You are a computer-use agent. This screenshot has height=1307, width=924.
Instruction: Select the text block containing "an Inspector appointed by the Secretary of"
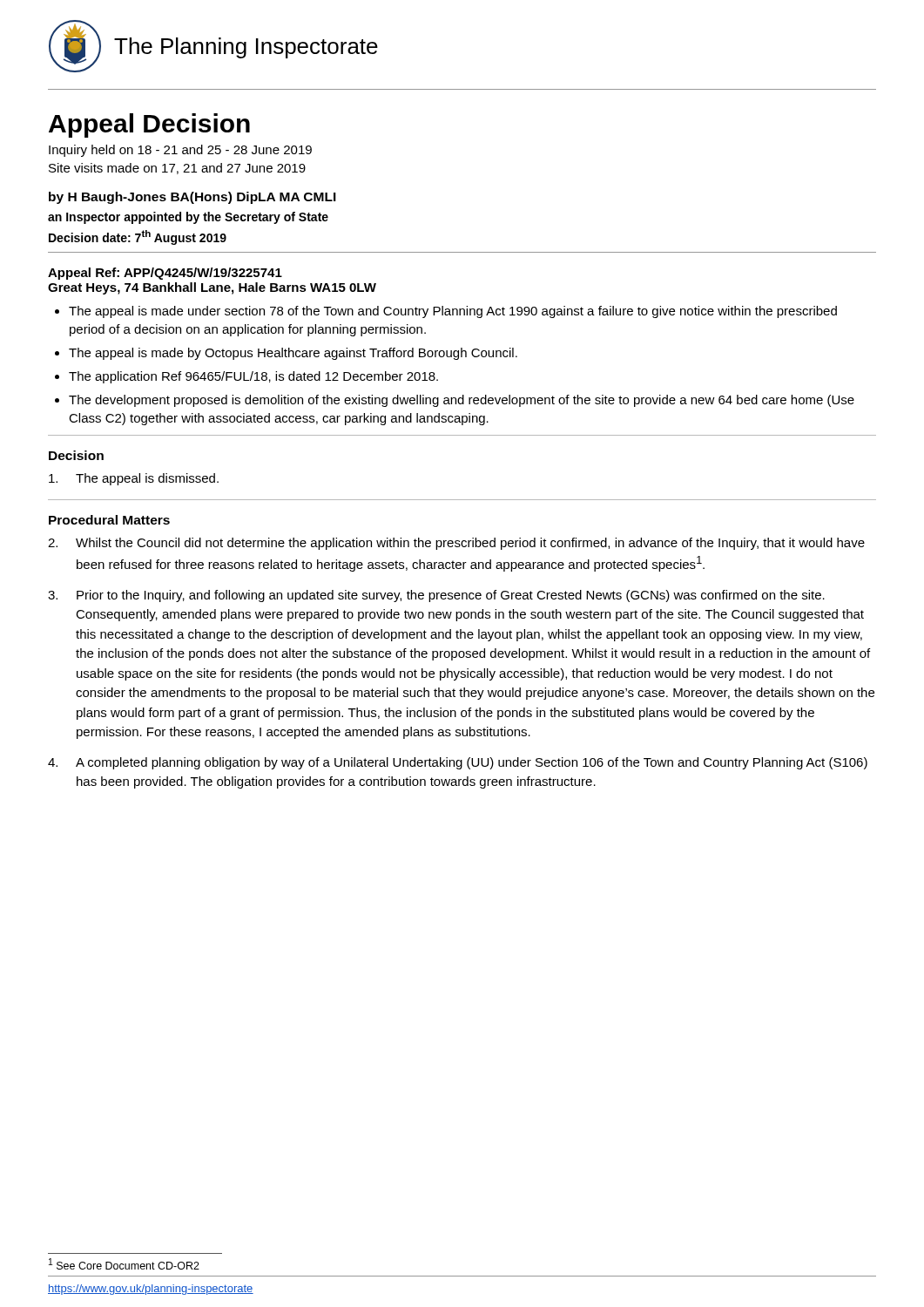(188, 217)
